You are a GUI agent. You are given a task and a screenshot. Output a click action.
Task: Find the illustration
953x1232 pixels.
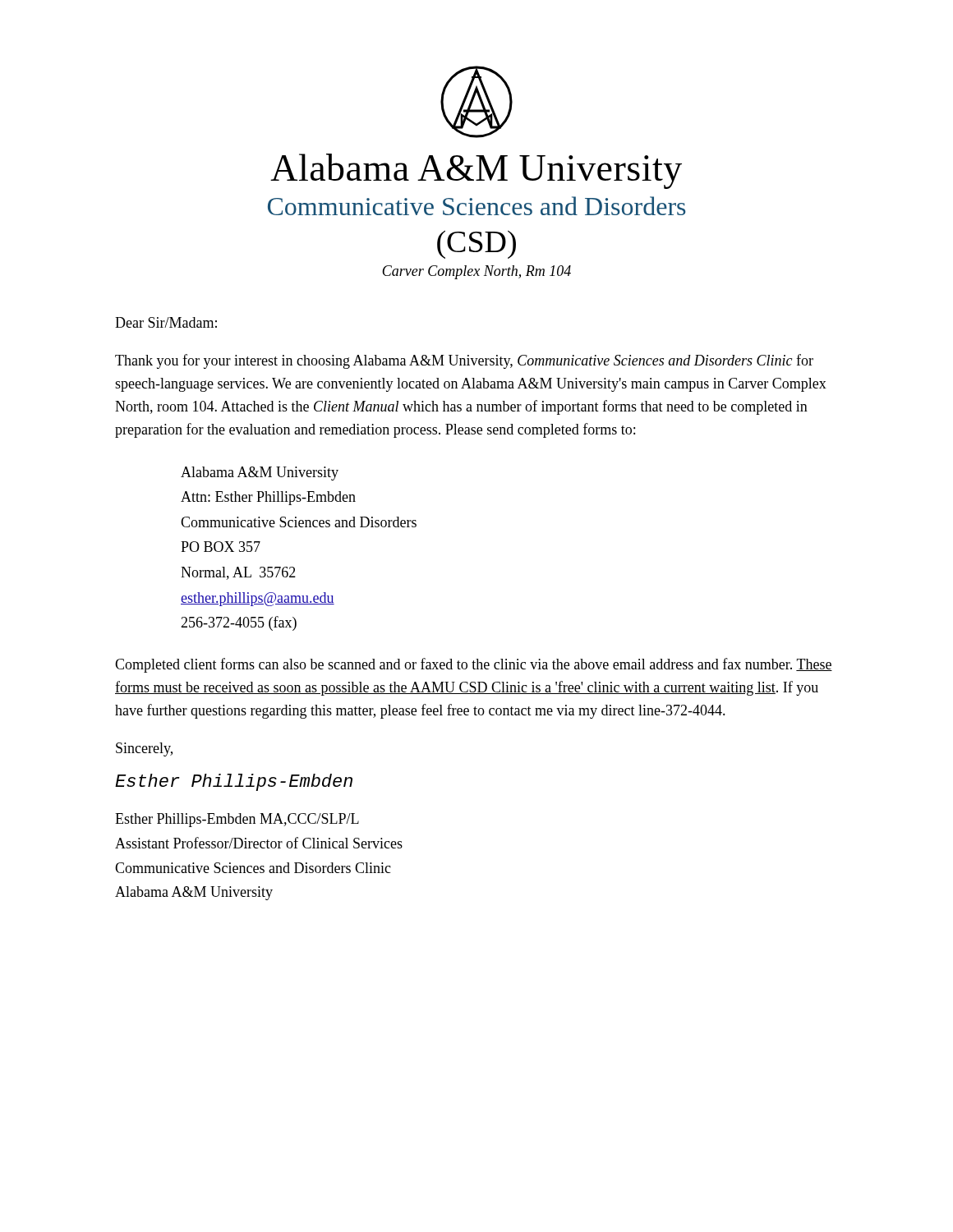[x=476, y=783]
